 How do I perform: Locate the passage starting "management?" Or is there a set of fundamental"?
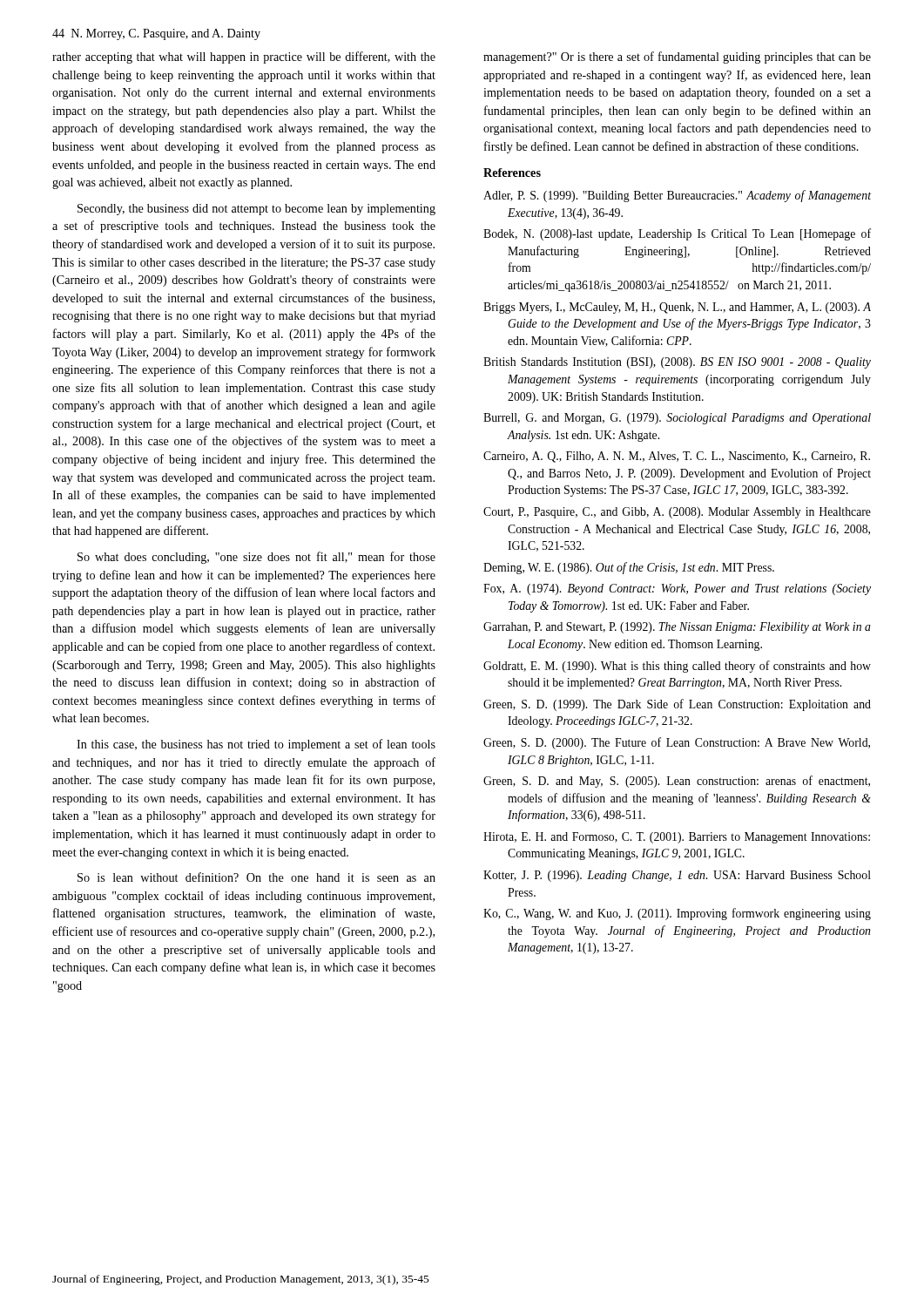[677, 102]
